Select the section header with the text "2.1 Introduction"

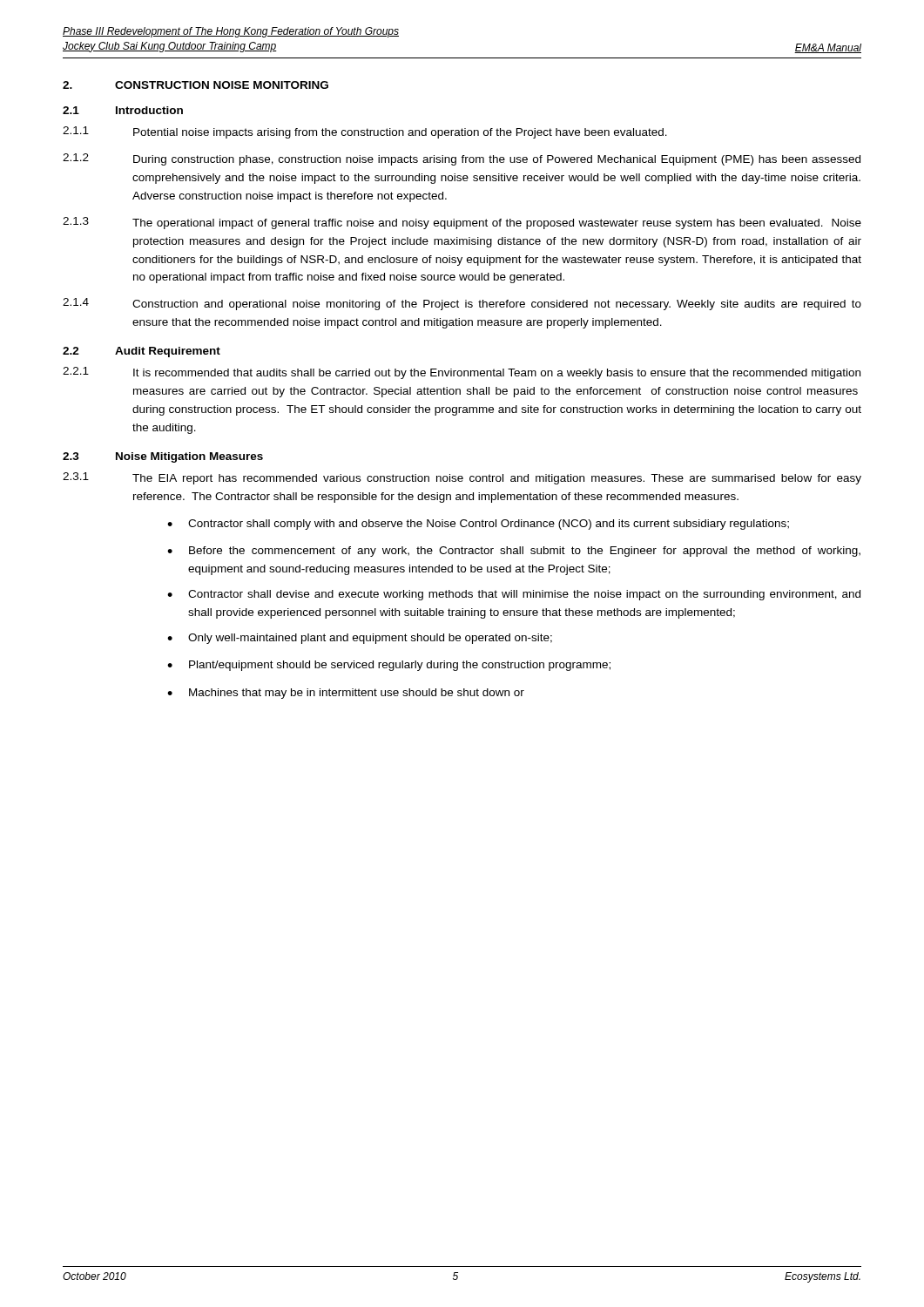(123, 110)
